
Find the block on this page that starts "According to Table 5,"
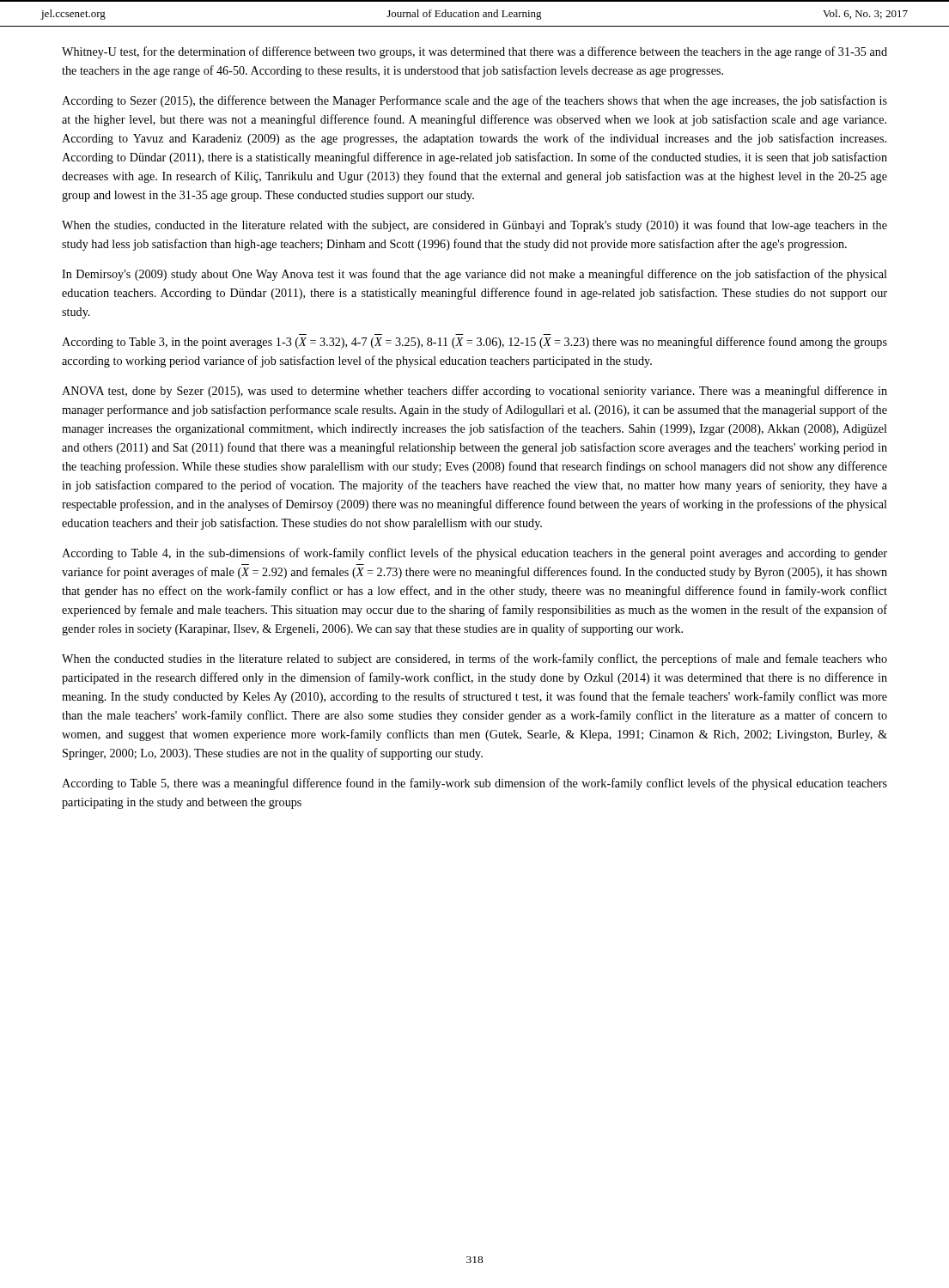click(474, 793)
